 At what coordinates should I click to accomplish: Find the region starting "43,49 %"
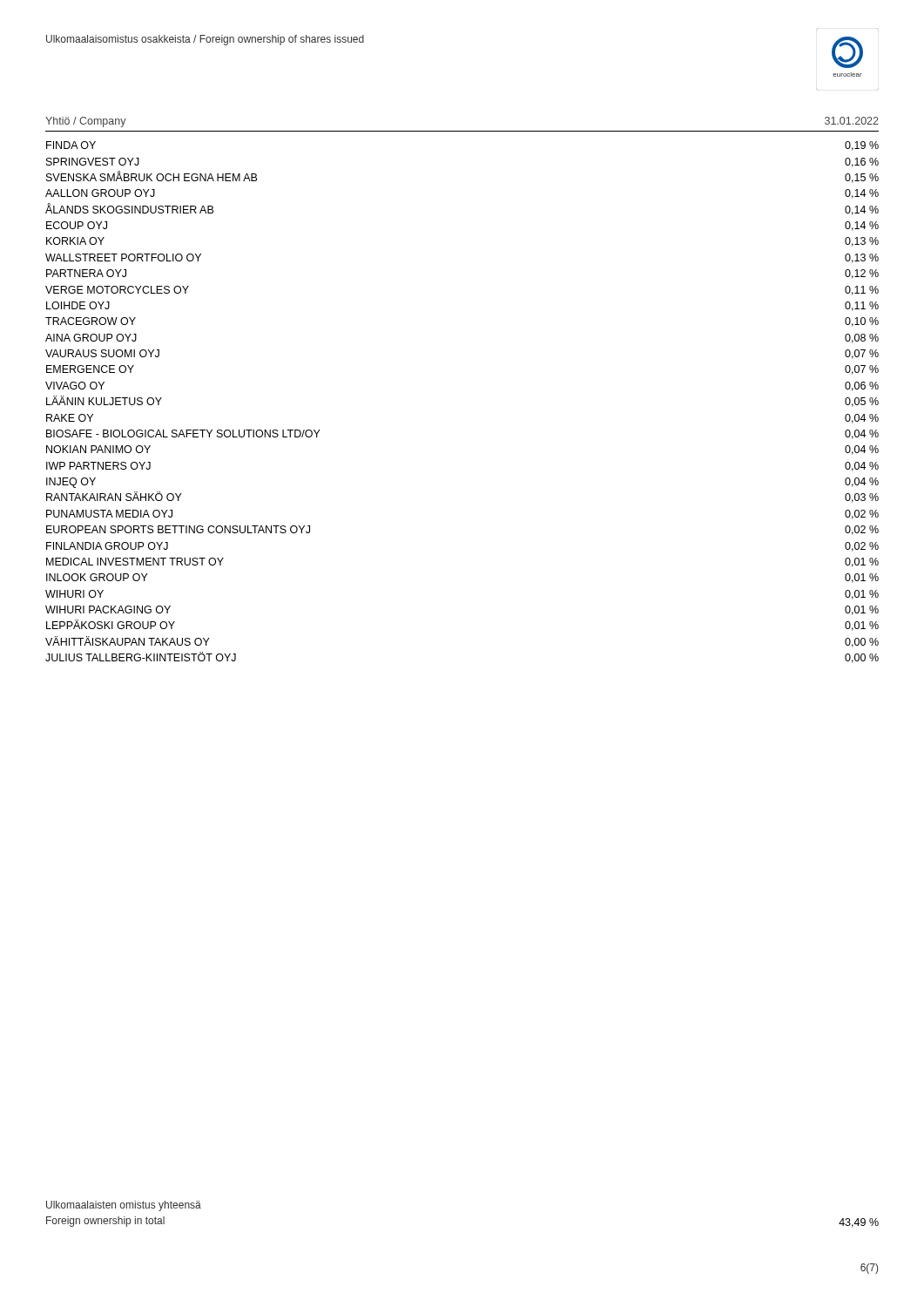[859, 1223]
